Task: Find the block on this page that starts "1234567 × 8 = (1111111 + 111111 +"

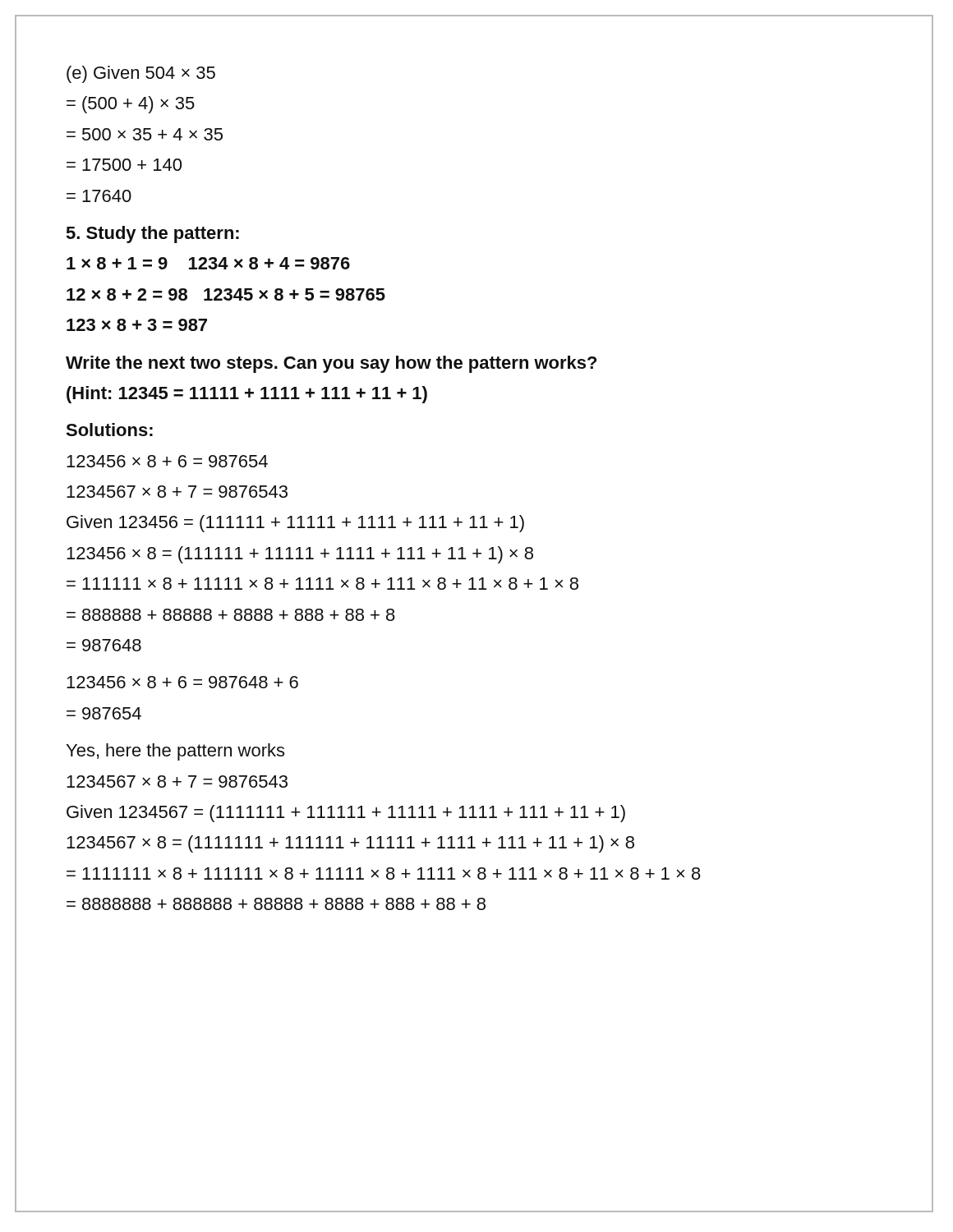Action: pyautogui.click(x=350, y=843)
